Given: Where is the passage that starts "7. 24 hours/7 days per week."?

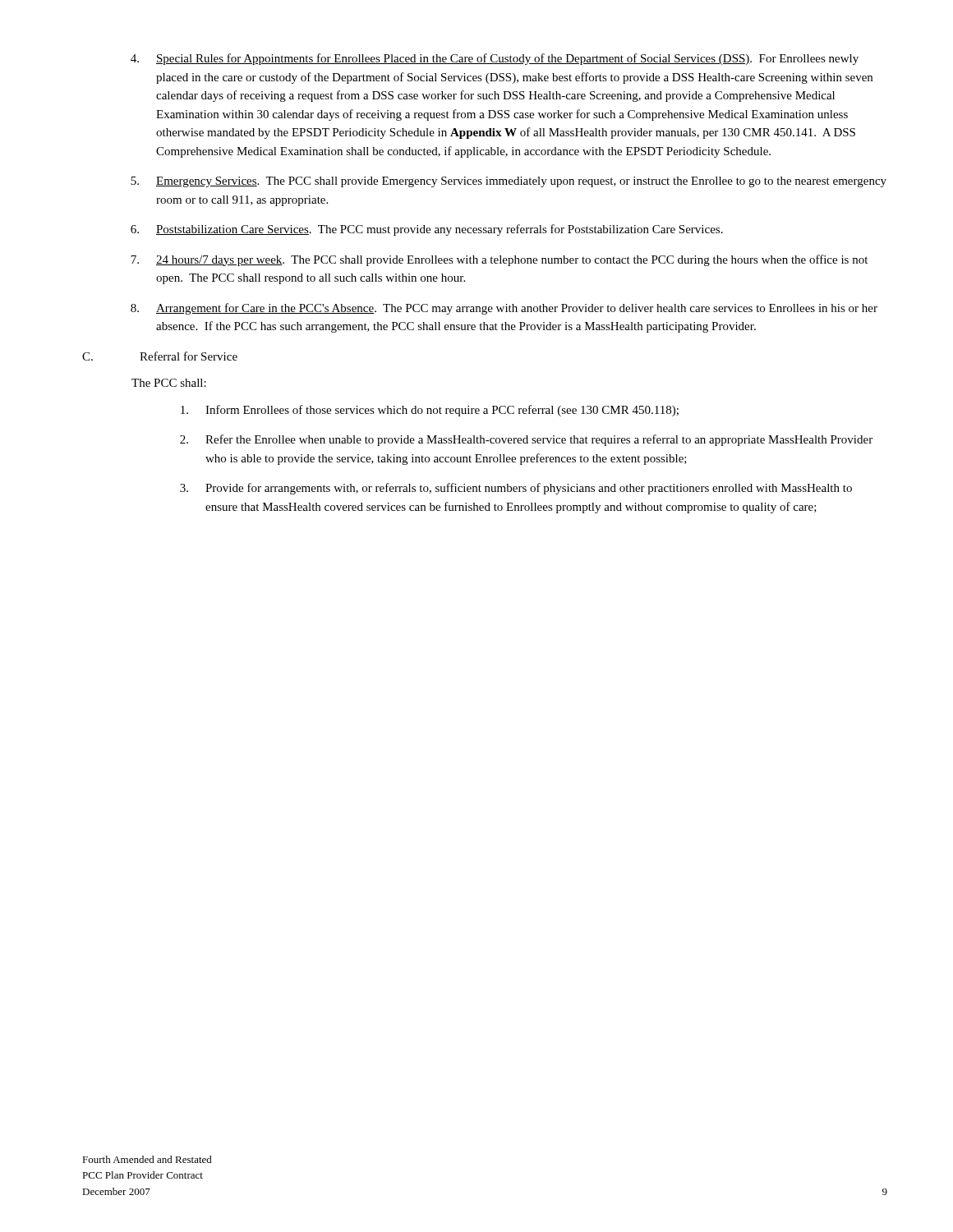Looking at the screenshot, I should click(x=485, y=269).
